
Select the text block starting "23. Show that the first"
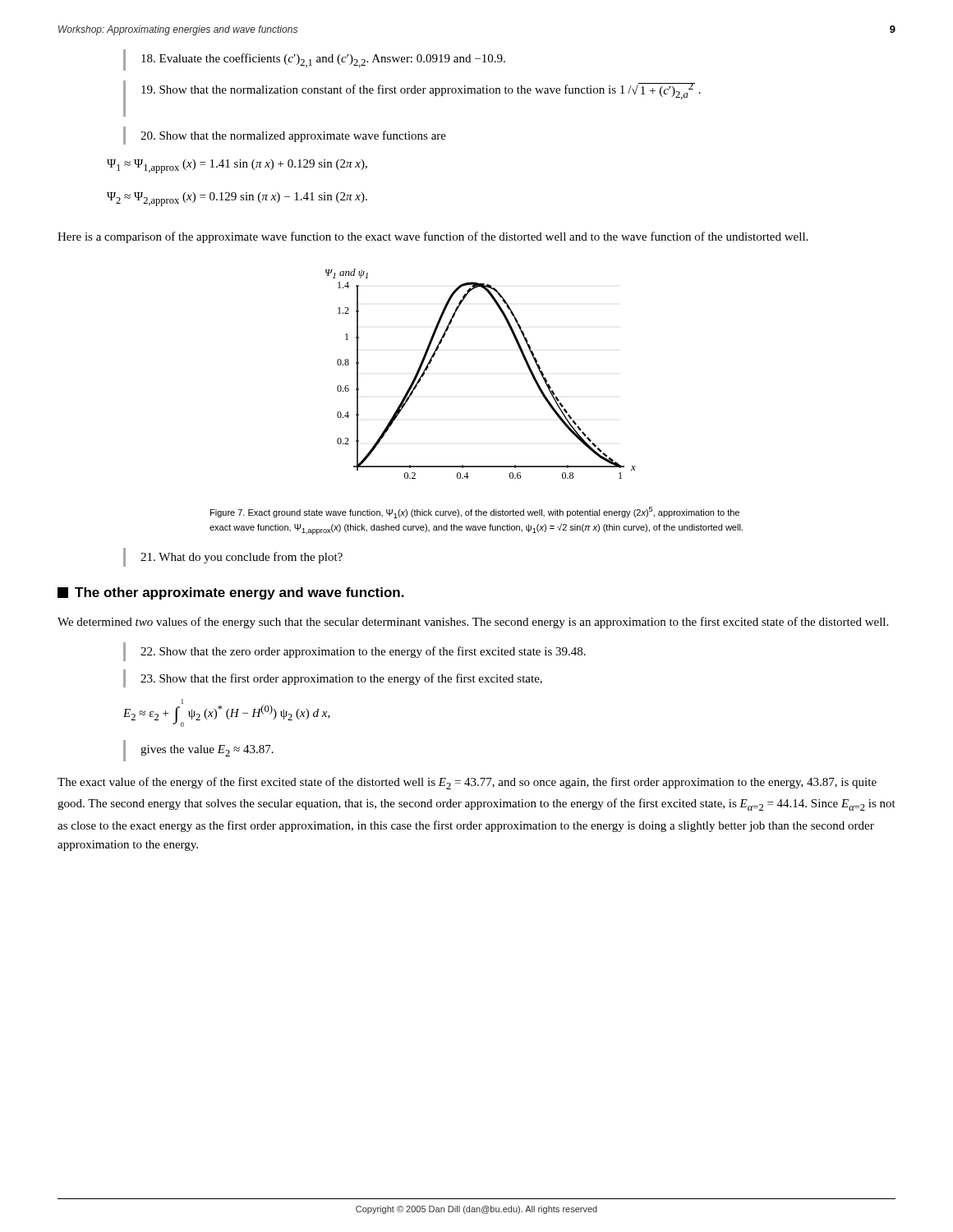pos(509,678)
